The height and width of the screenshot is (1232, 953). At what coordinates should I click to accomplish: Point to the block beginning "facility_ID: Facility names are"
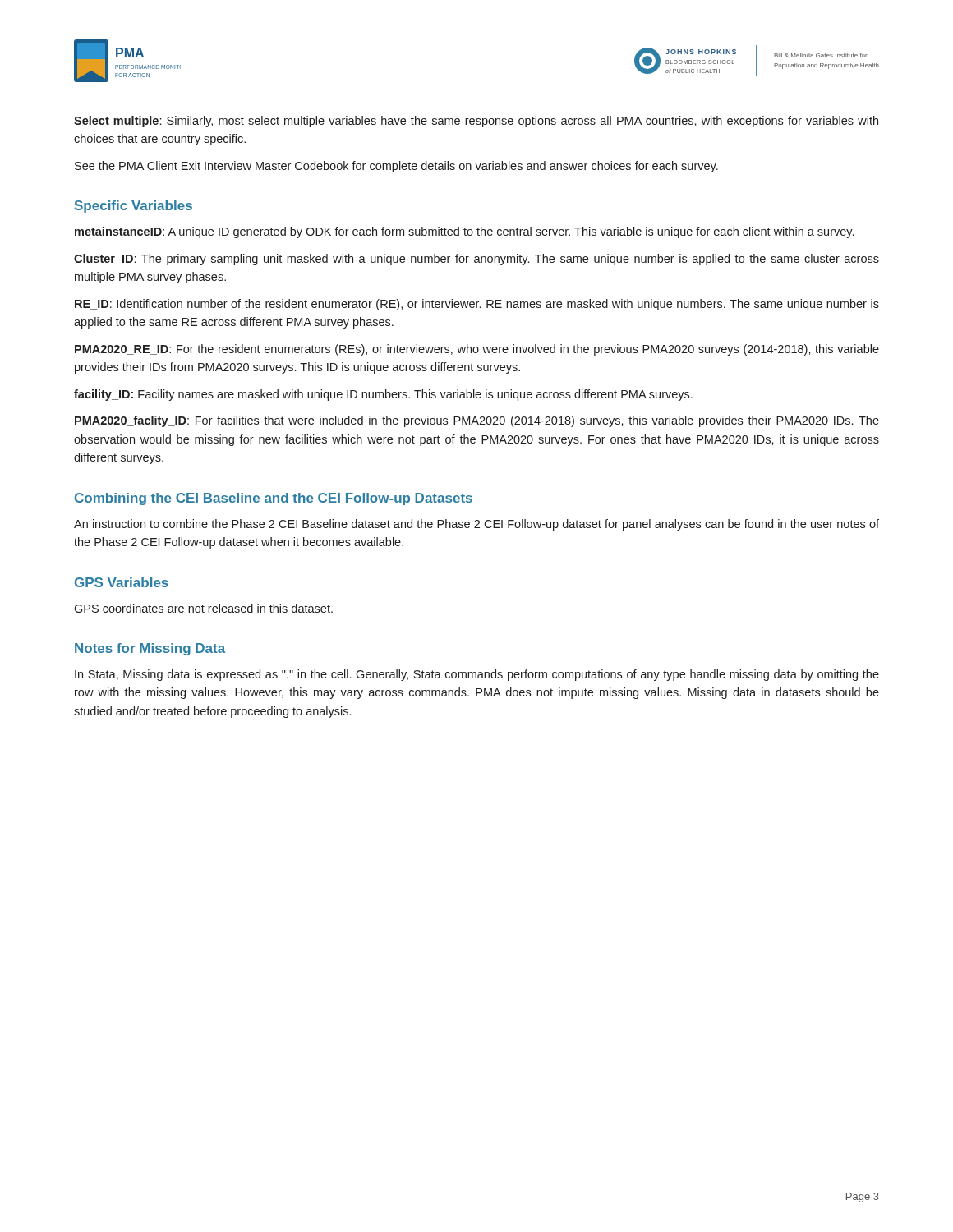[384, 394]
